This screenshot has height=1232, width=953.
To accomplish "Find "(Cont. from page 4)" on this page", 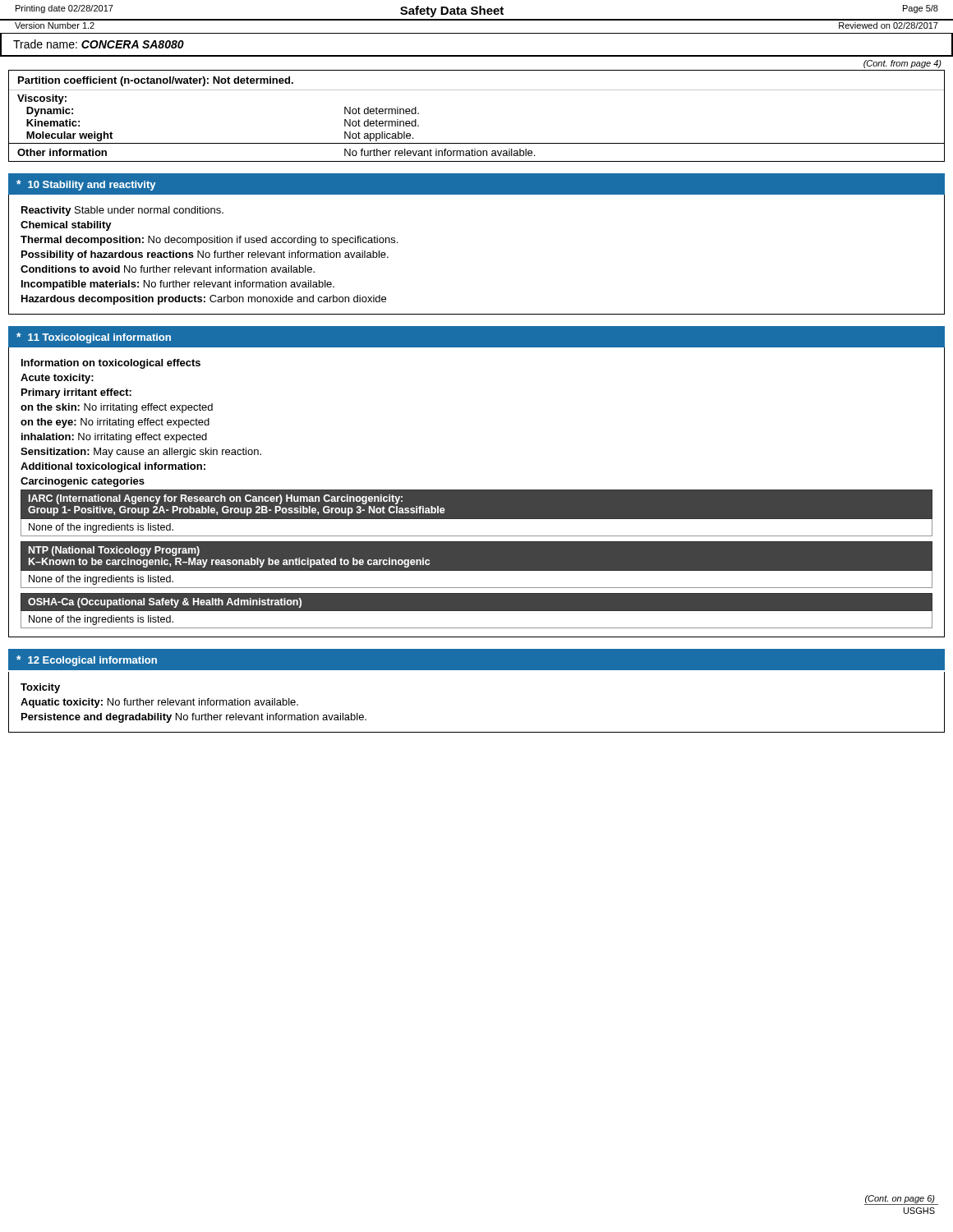I will (902, 63).
